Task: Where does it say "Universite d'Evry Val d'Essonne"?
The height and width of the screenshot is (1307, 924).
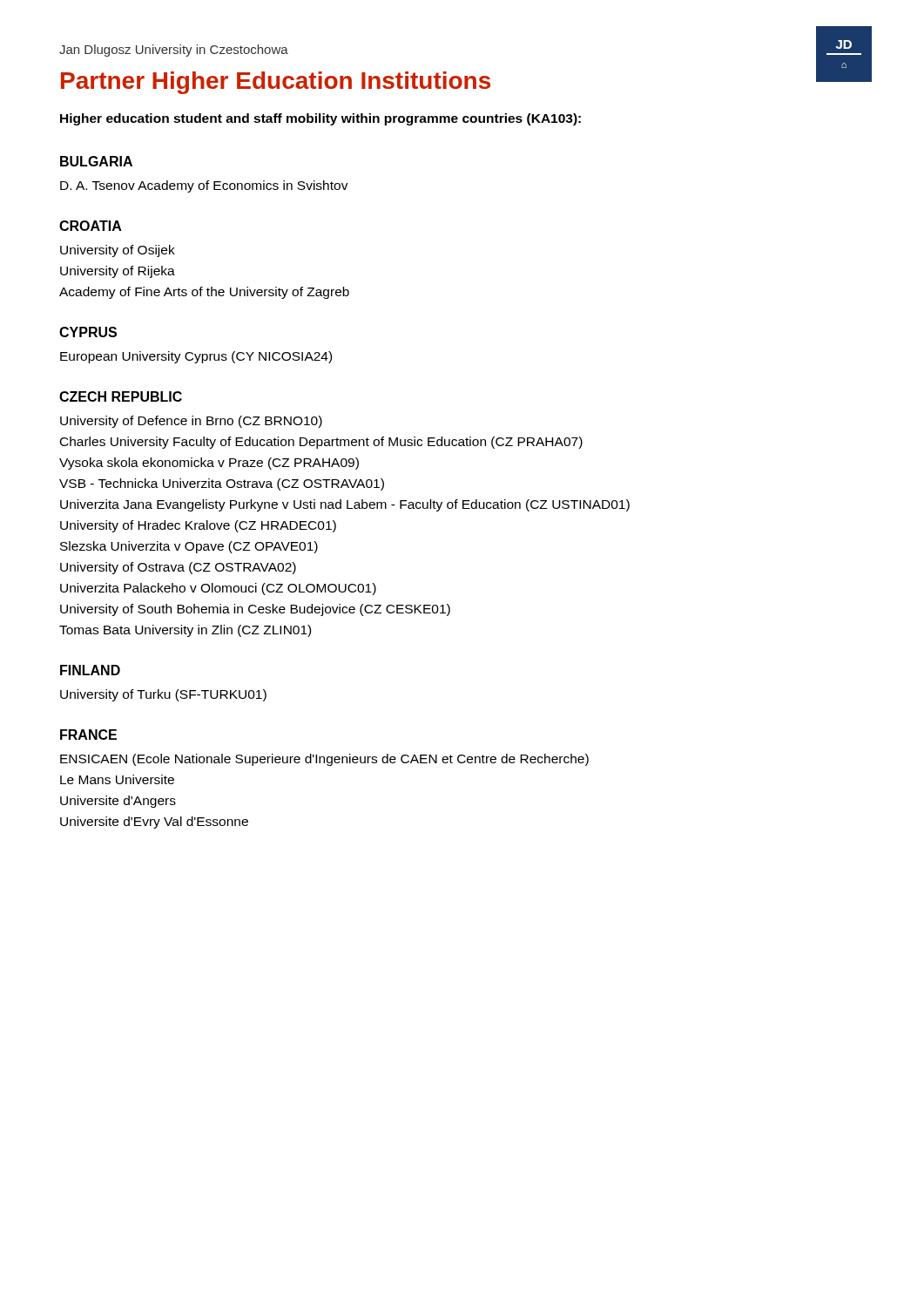Action: pyautogui.click(x=154, y=822)
